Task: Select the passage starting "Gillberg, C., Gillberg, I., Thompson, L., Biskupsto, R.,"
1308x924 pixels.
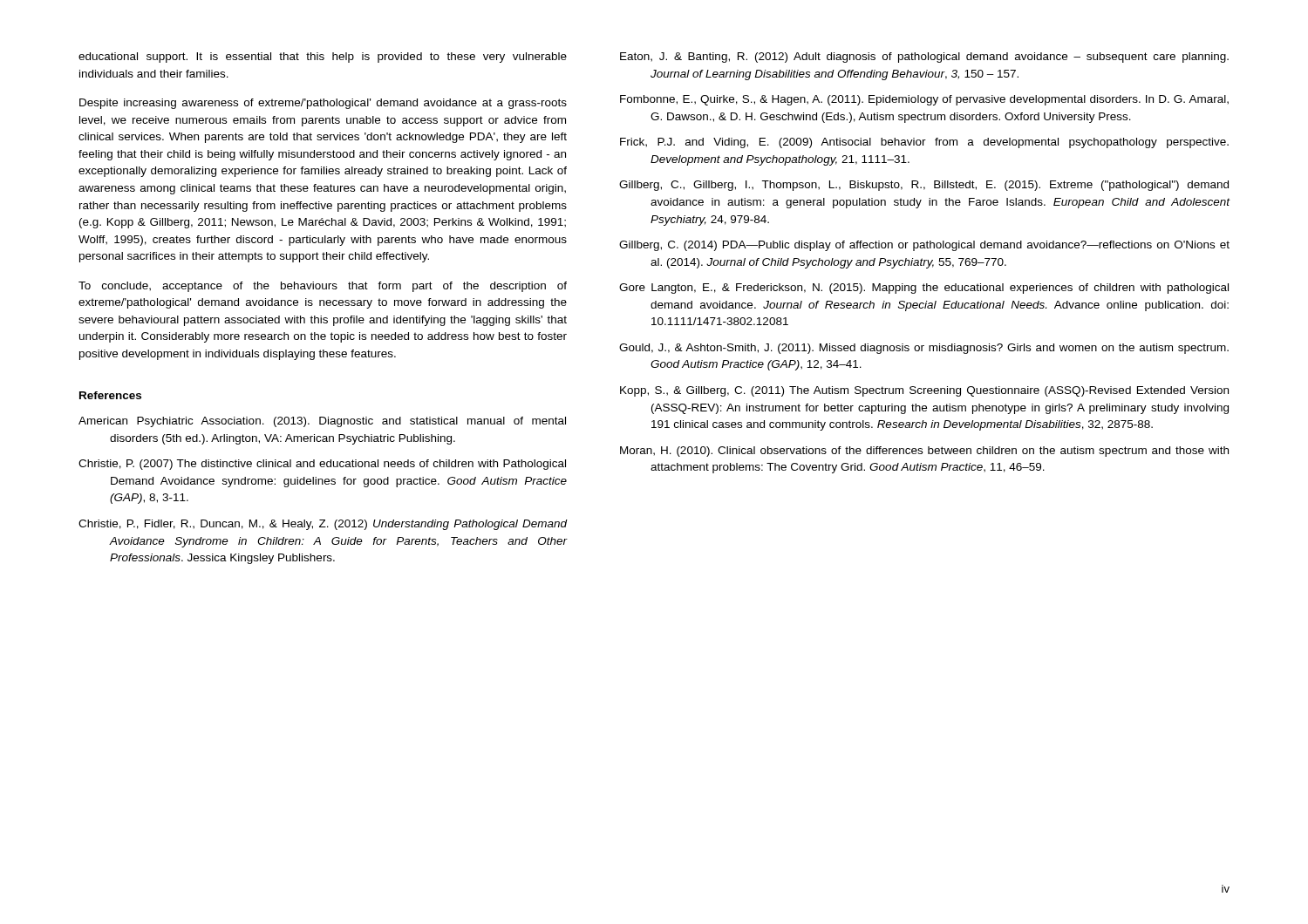Action: [x=924, y=202]
